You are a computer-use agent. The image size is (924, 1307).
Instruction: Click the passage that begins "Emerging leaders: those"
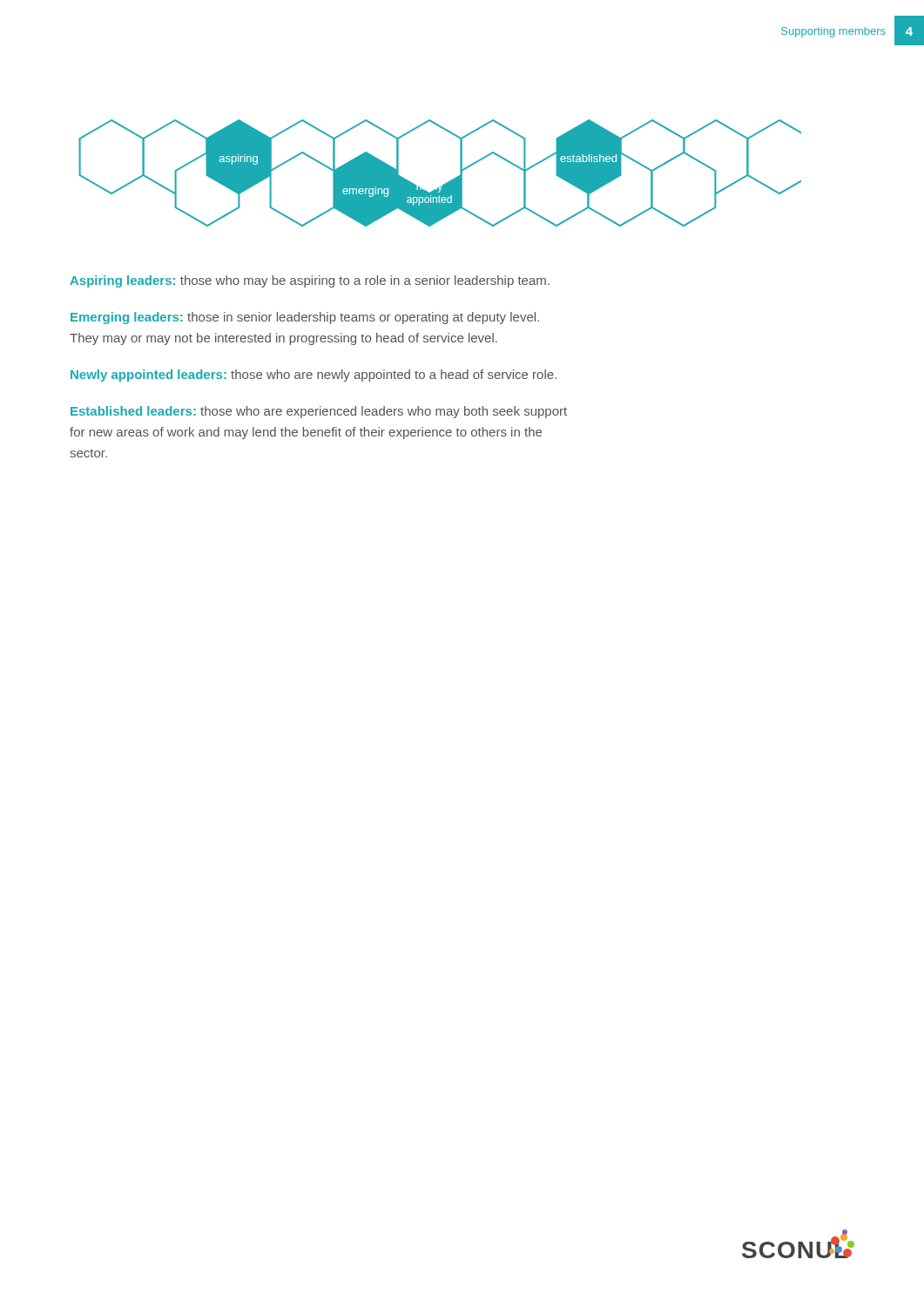392,328
